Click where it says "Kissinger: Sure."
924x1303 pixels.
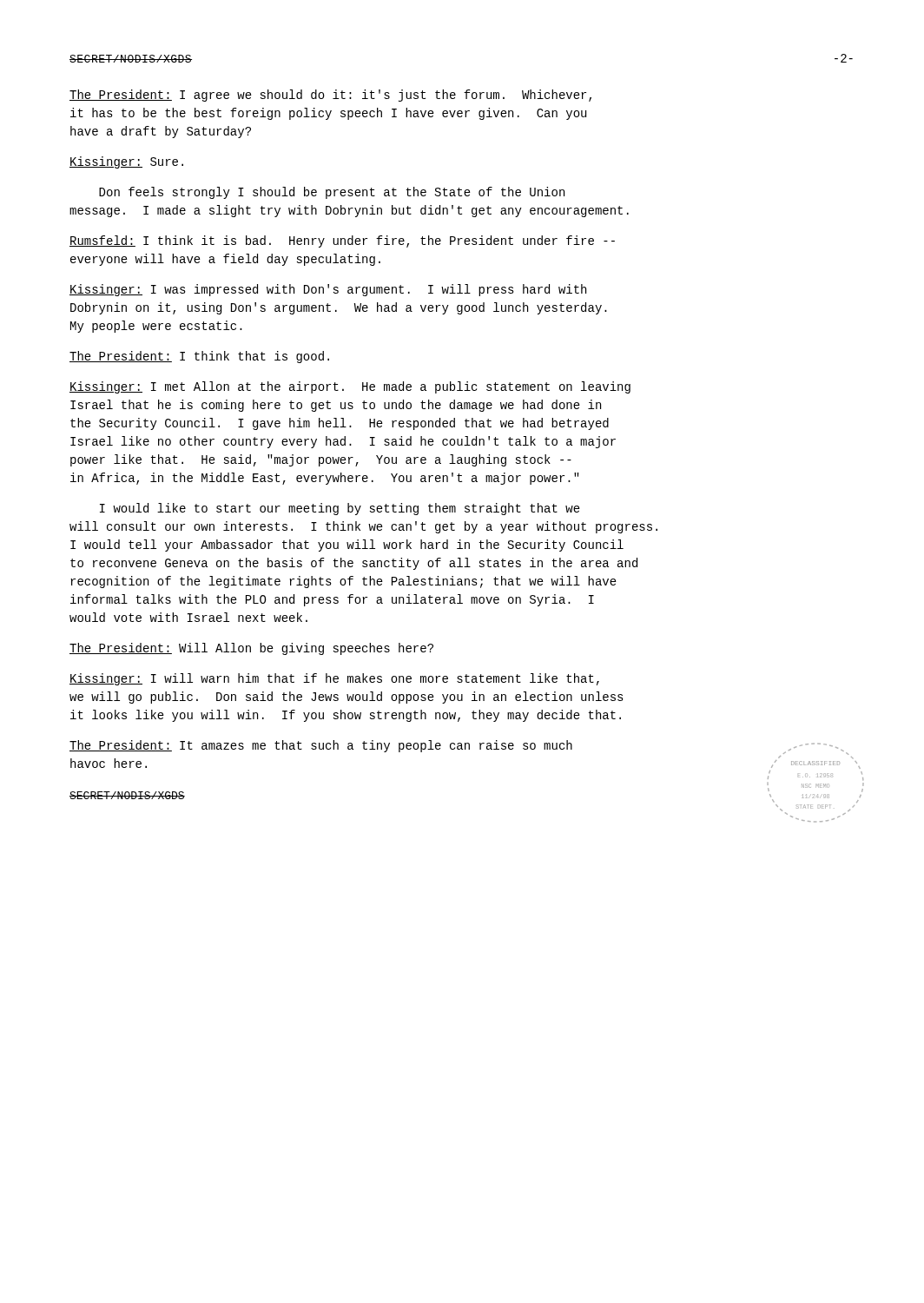point(128,162)
